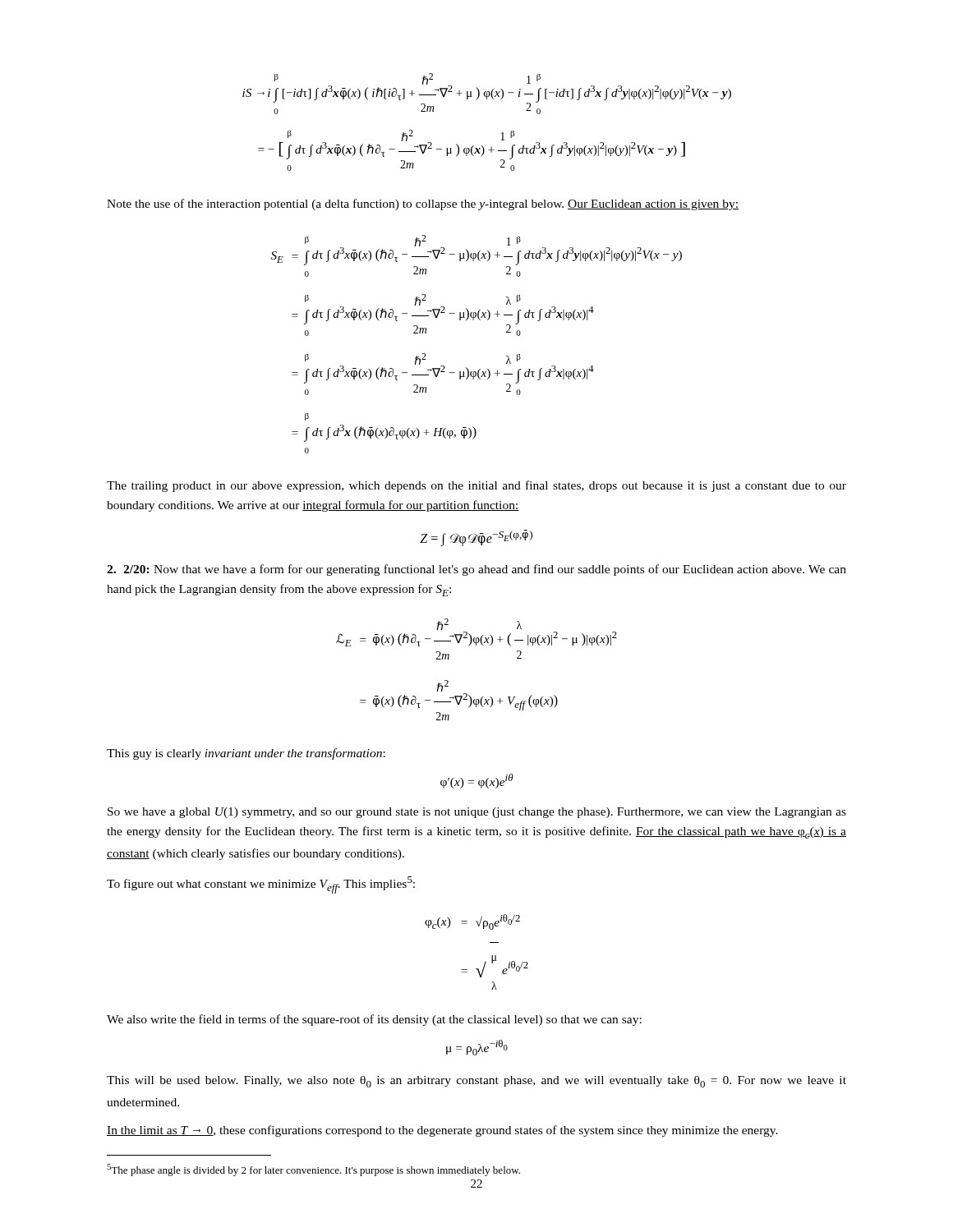Point to the formula beginning "iS →i β ∫ 0"
Screen dimensions: 1232x953
[489, 122]
